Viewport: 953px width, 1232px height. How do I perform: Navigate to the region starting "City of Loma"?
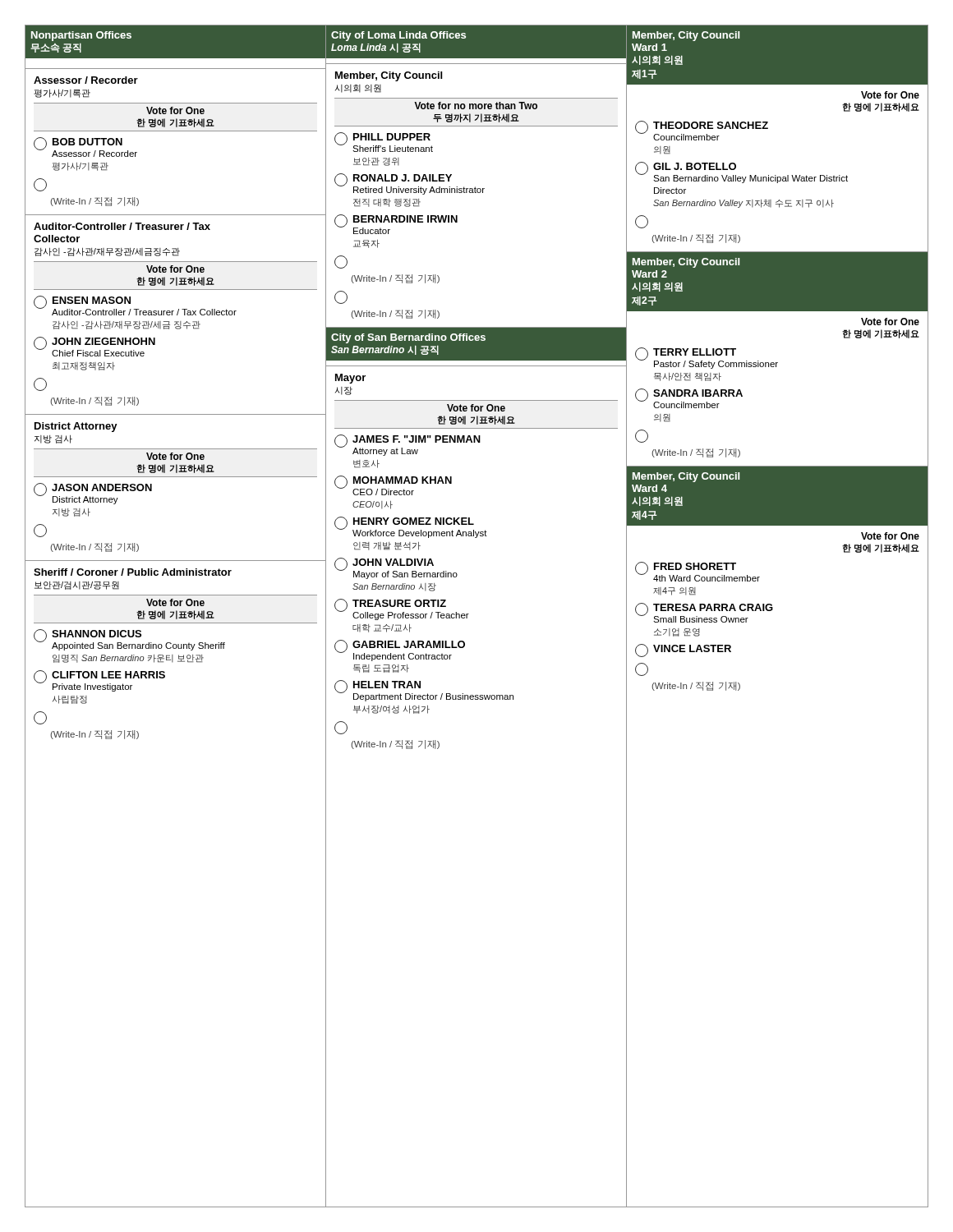coord(476,42)
